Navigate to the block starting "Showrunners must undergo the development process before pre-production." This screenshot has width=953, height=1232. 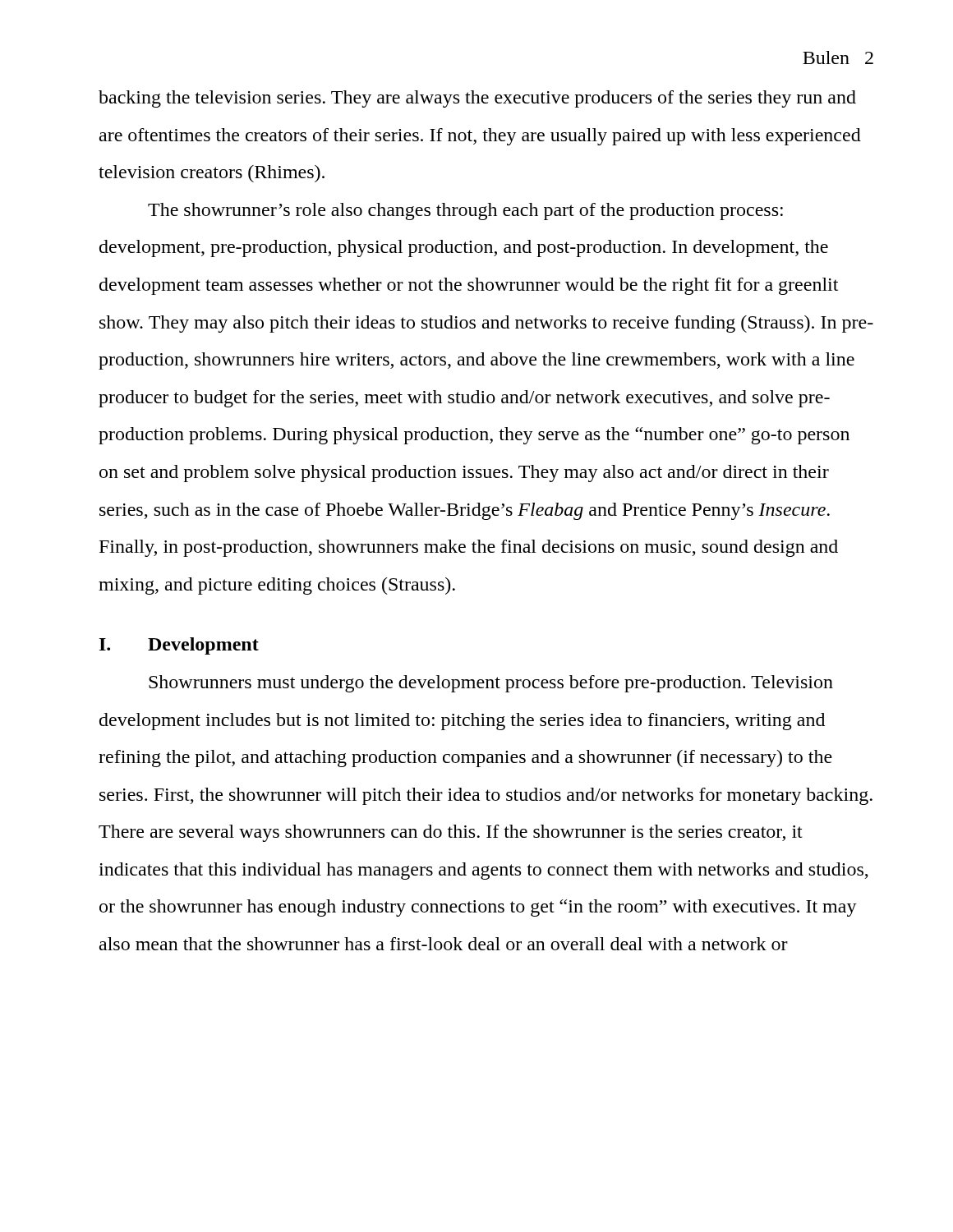(x=491, y=684)
